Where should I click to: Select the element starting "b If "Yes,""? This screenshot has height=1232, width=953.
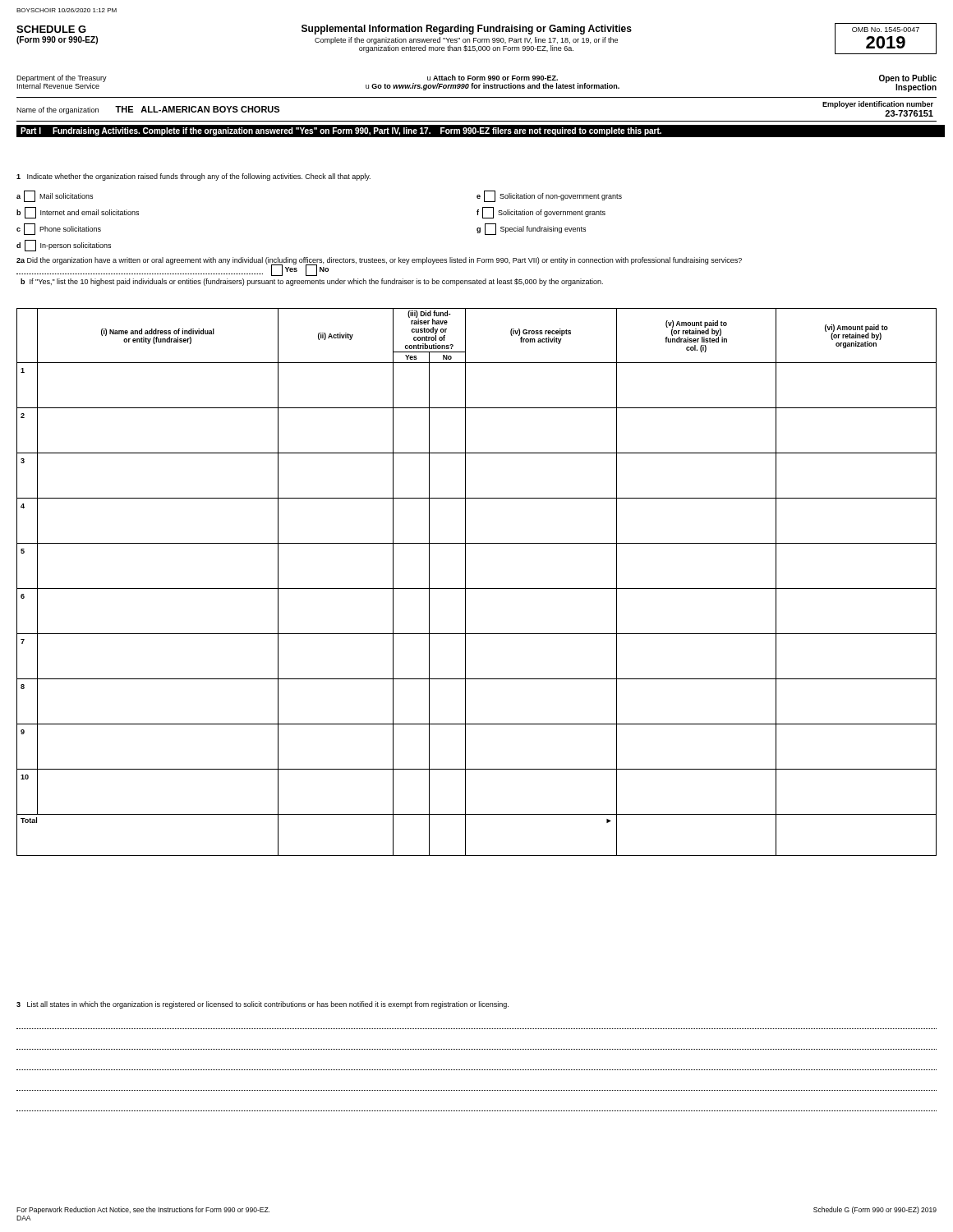tap(310, 282)
